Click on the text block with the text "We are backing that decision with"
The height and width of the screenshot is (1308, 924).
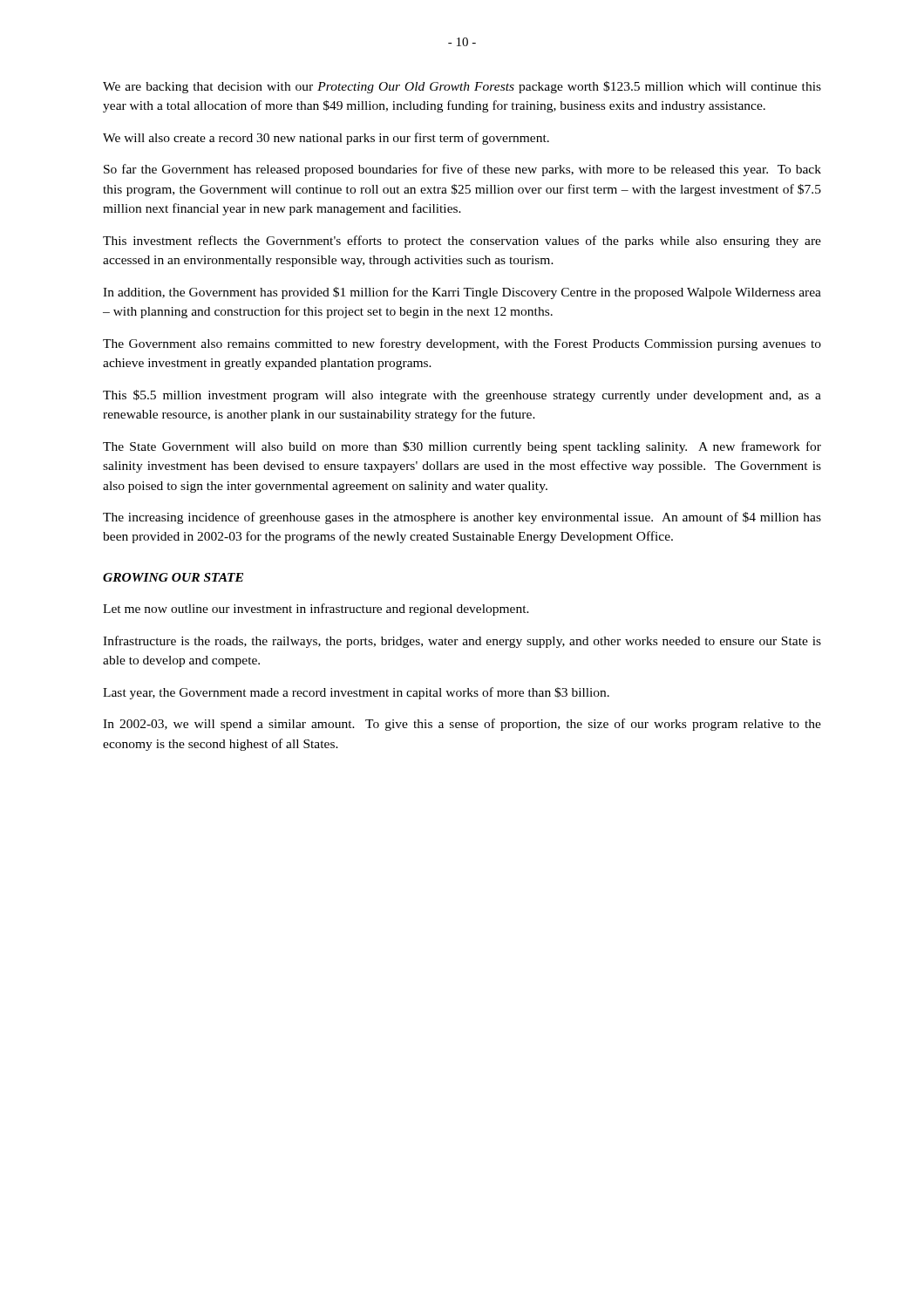click(462, 96)
